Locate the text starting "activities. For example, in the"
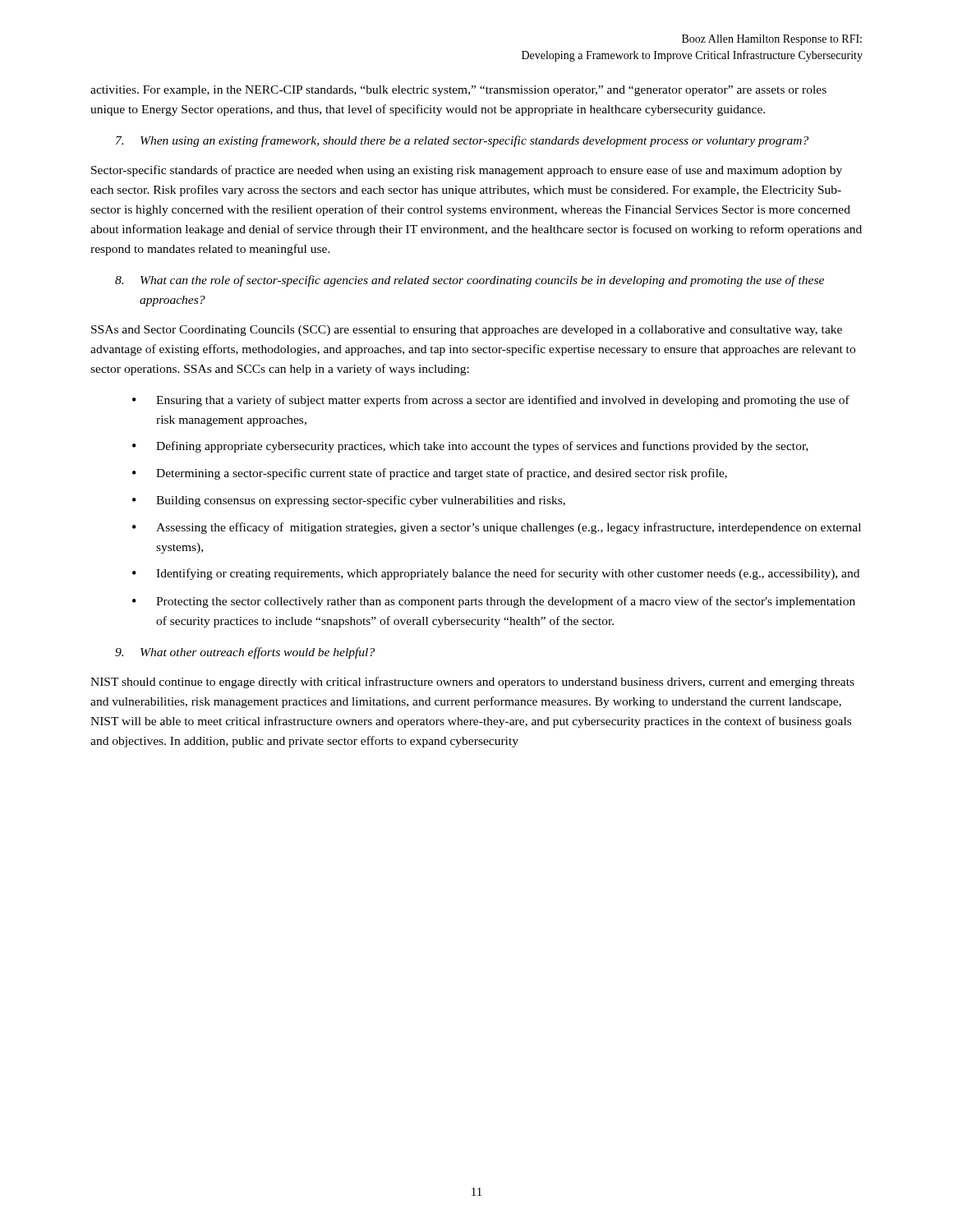Image resolution: width=953 pixels, height=1232 pixels. coord(458,99)
